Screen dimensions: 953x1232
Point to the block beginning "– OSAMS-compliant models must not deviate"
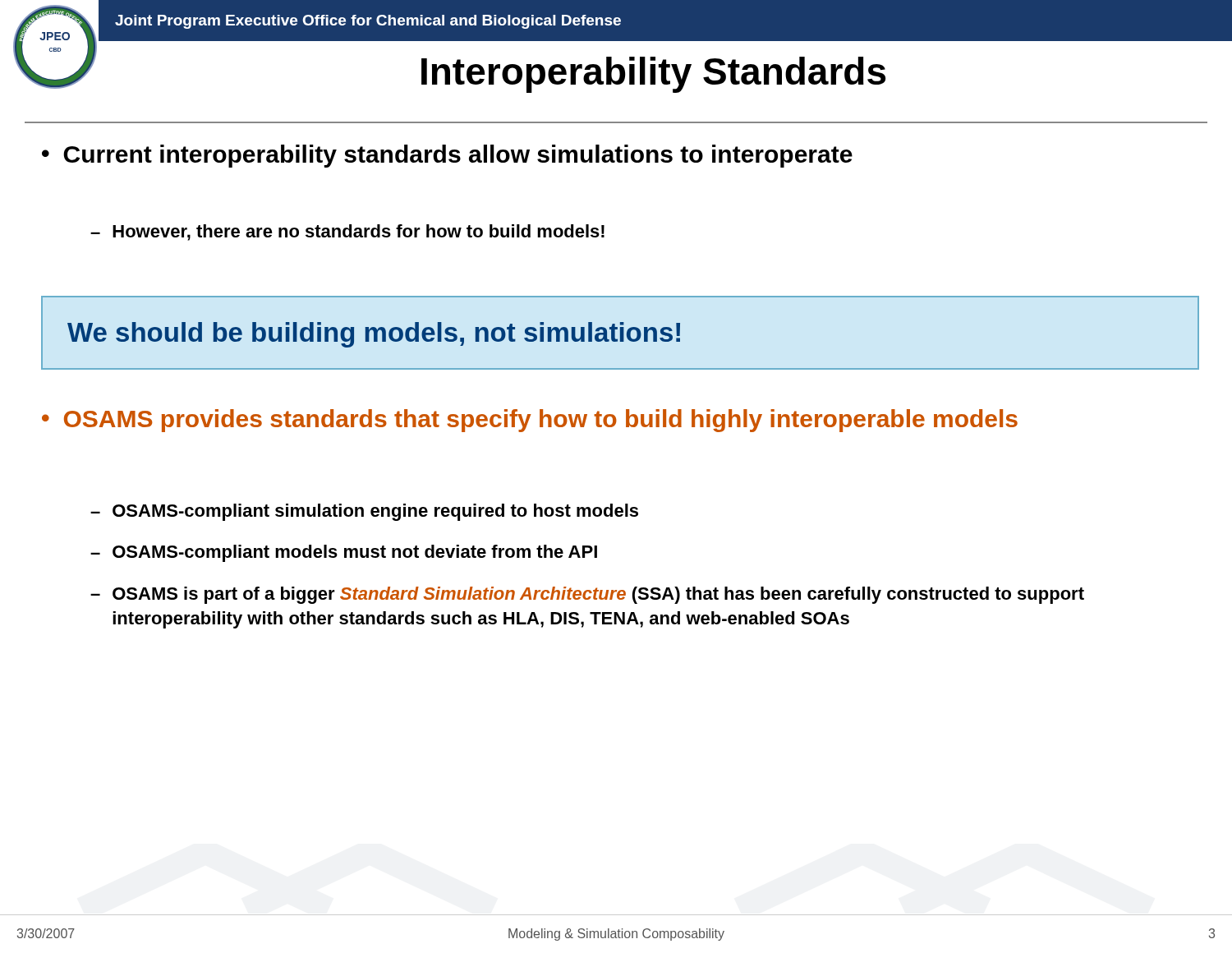(344, 552)
